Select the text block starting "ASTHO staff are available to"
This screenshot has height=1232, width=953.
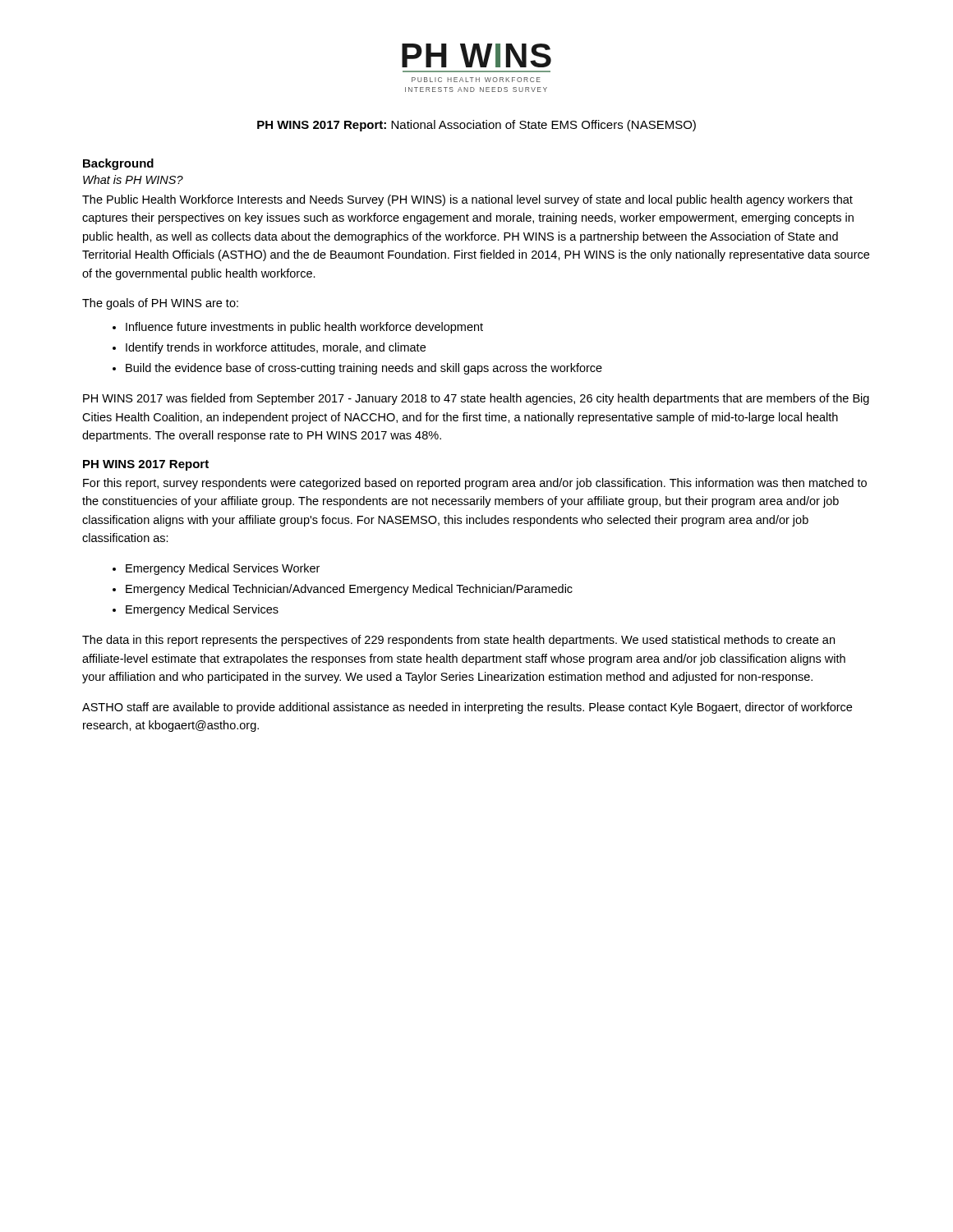click(467, 716)
